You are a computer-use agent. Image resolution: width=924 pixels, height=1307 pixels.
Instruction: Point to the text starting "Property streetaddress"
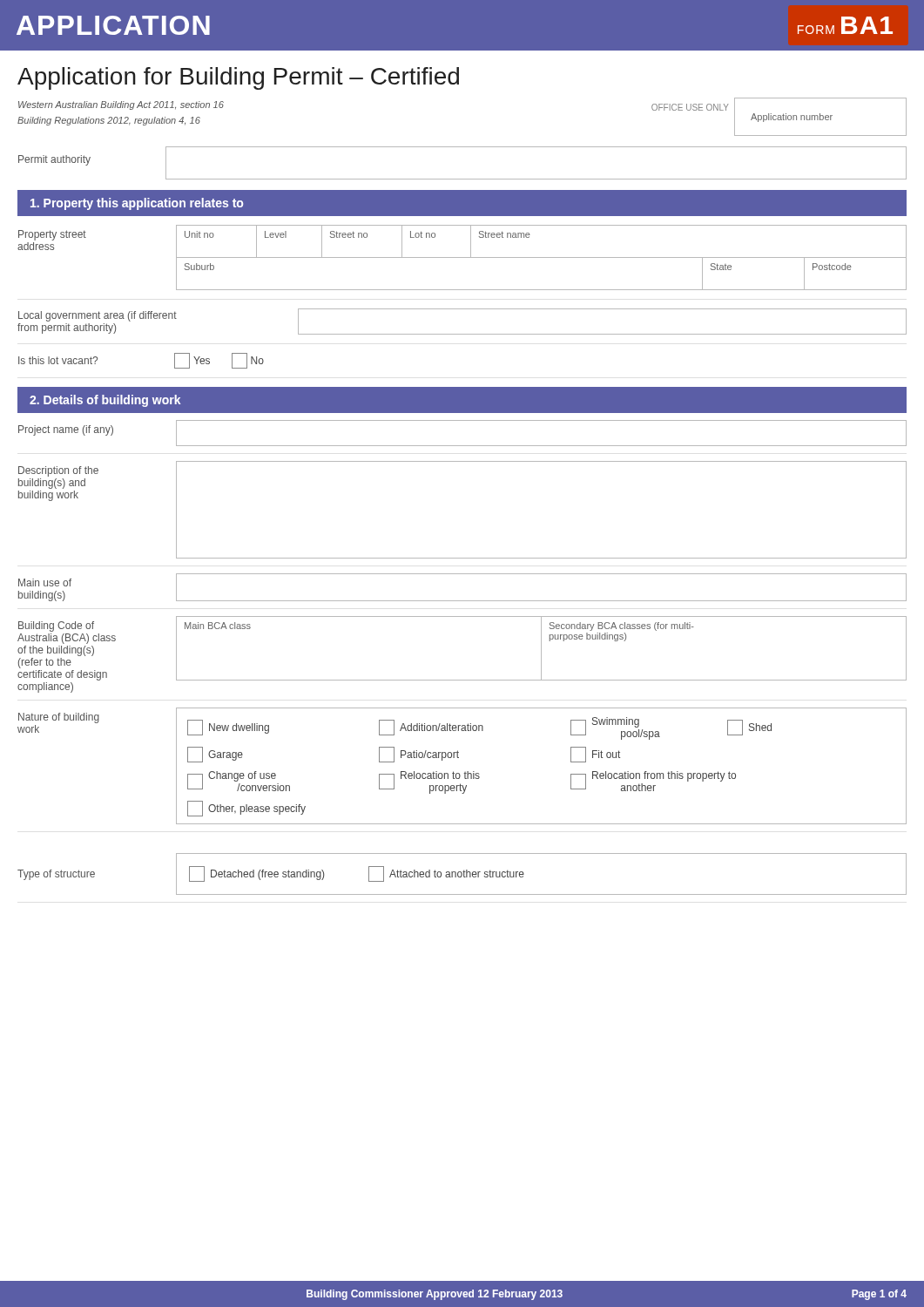(52, 240)
